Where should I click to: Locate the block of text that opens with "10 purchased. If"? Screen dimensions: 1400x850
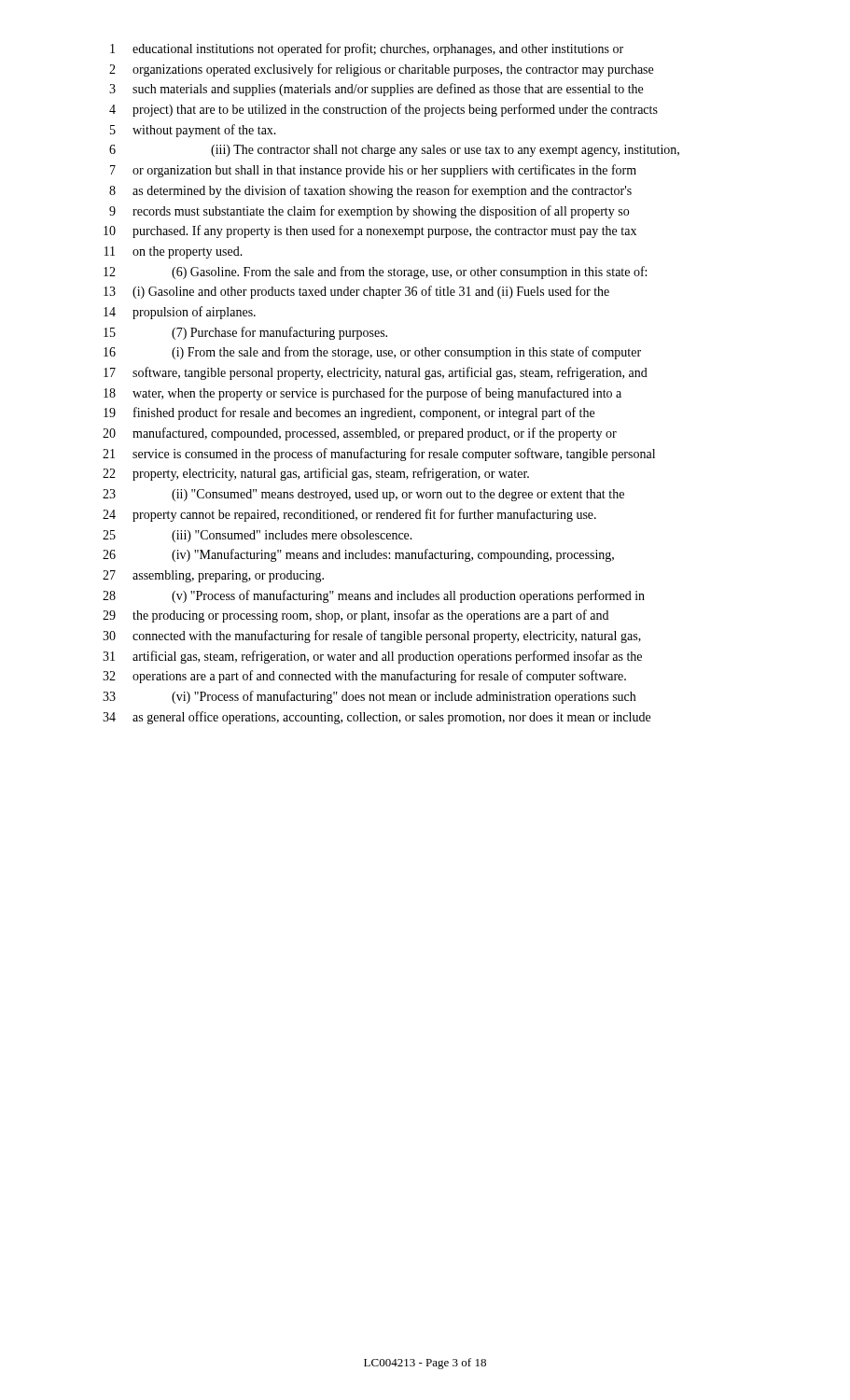432,231
